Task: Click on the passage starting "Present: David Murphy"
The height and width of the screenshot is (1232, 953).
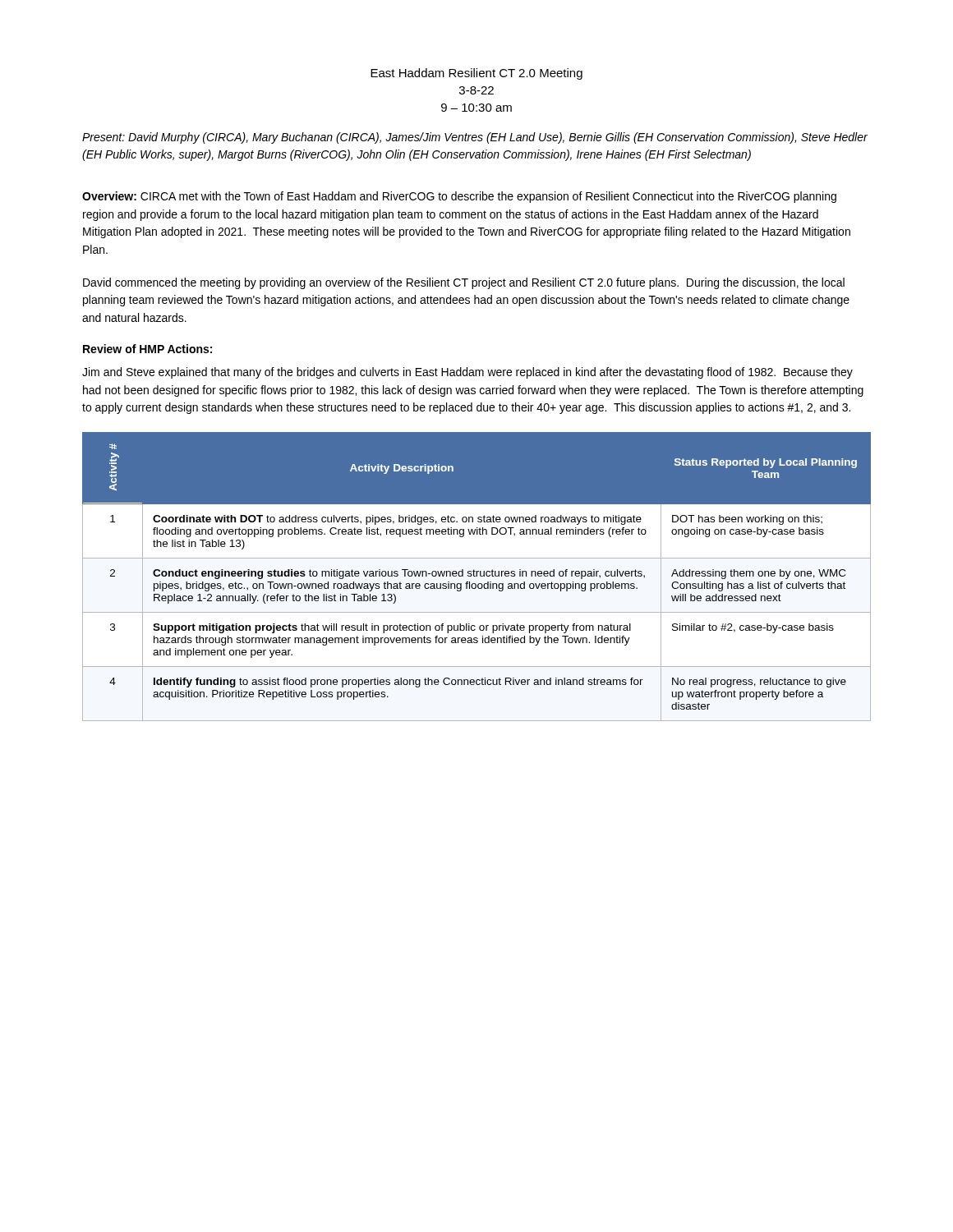Action: [x=475, y=146]
